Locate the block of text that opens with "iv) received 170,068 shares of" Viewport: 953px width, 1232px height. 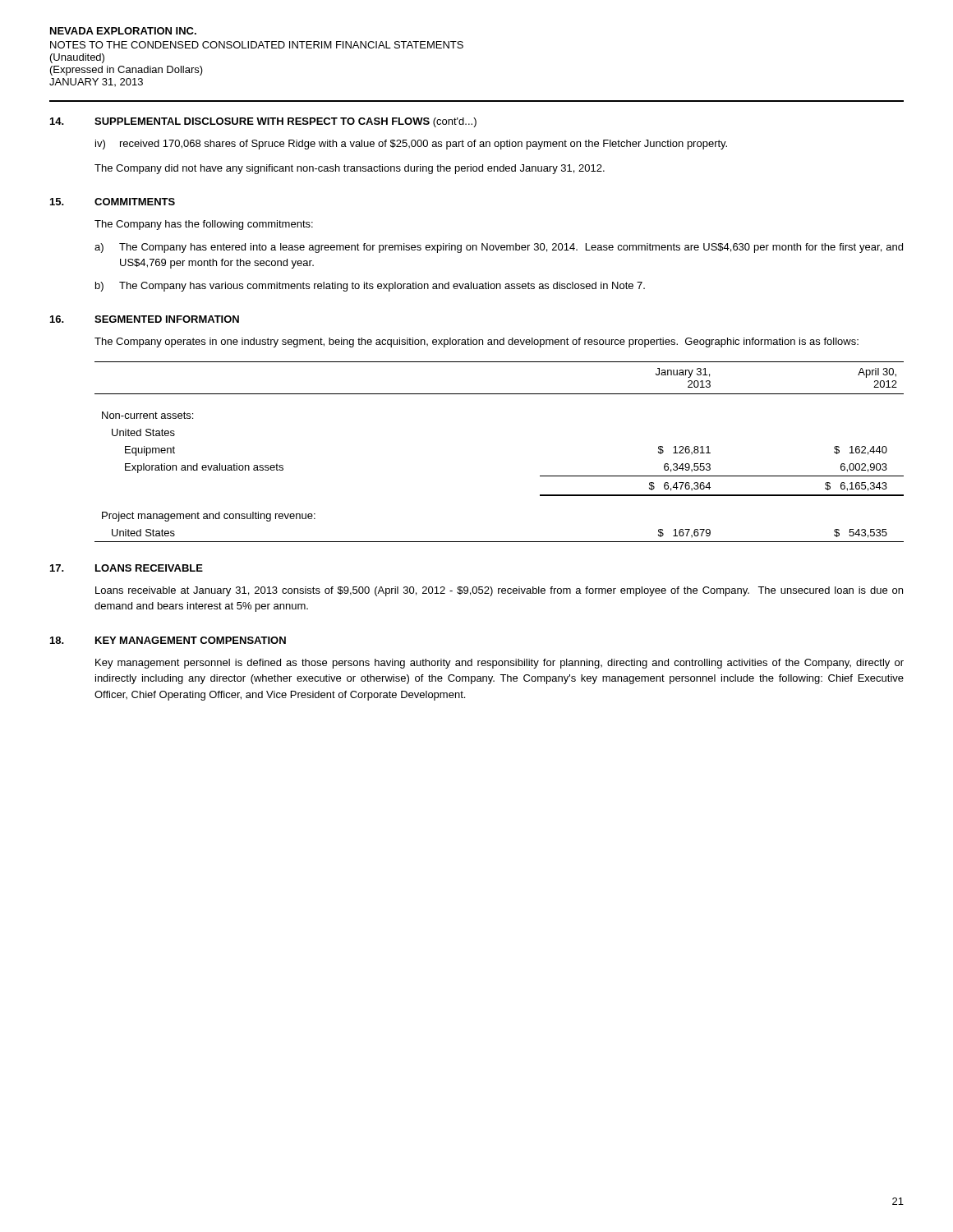pos(499,144)
